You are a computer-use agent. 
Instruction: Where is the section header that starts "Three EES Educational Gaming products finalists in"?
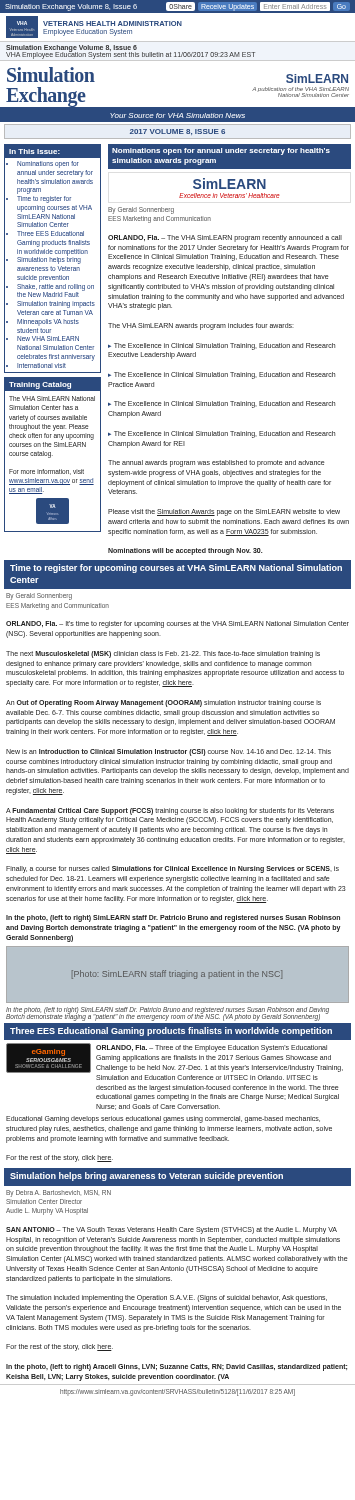point(171,1031)
